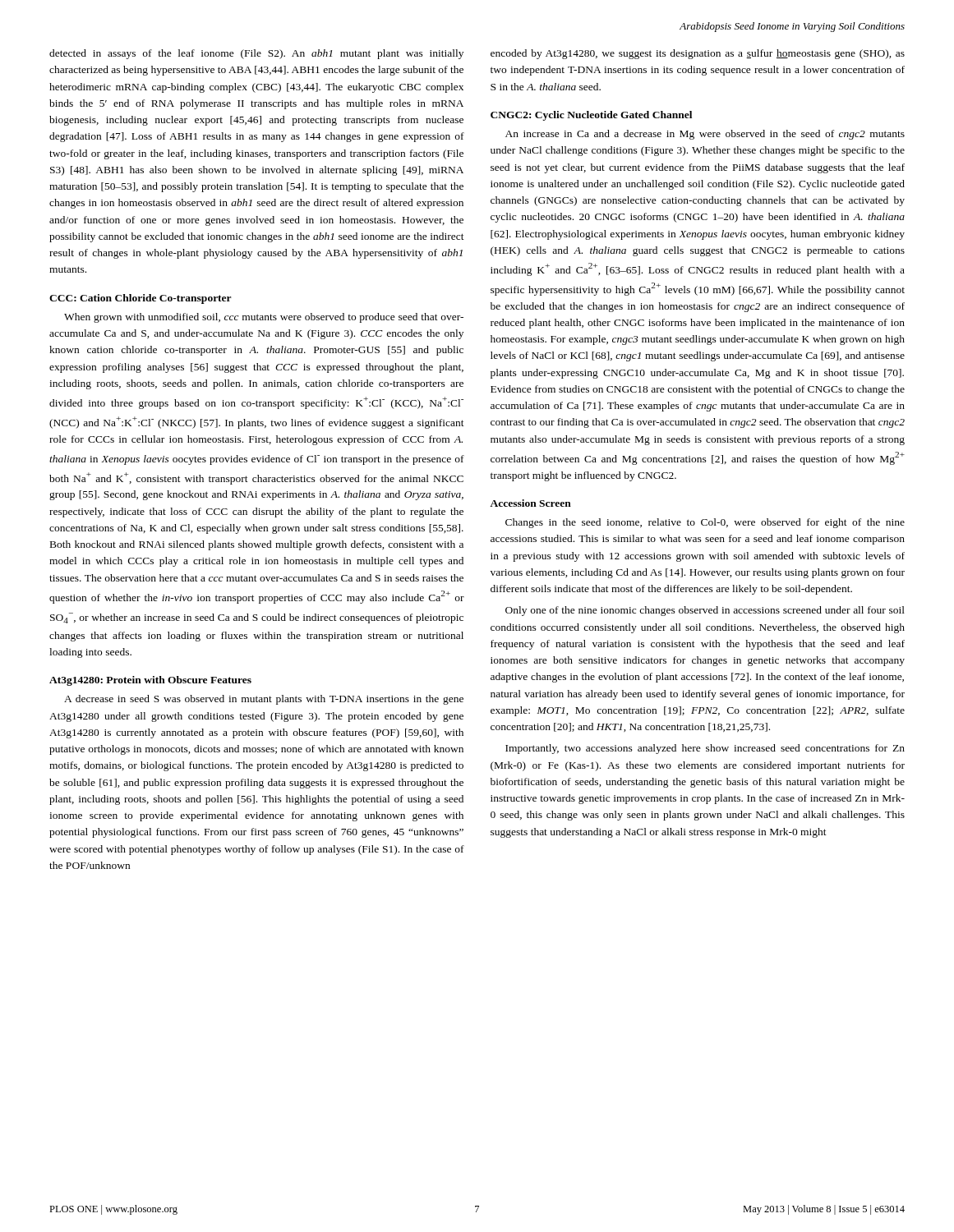Find the text block that says "Changes in the seed ionome, relative to"
Image resolution: width=954 pixels, height=1232 pixels.
[x=697, y=556]
